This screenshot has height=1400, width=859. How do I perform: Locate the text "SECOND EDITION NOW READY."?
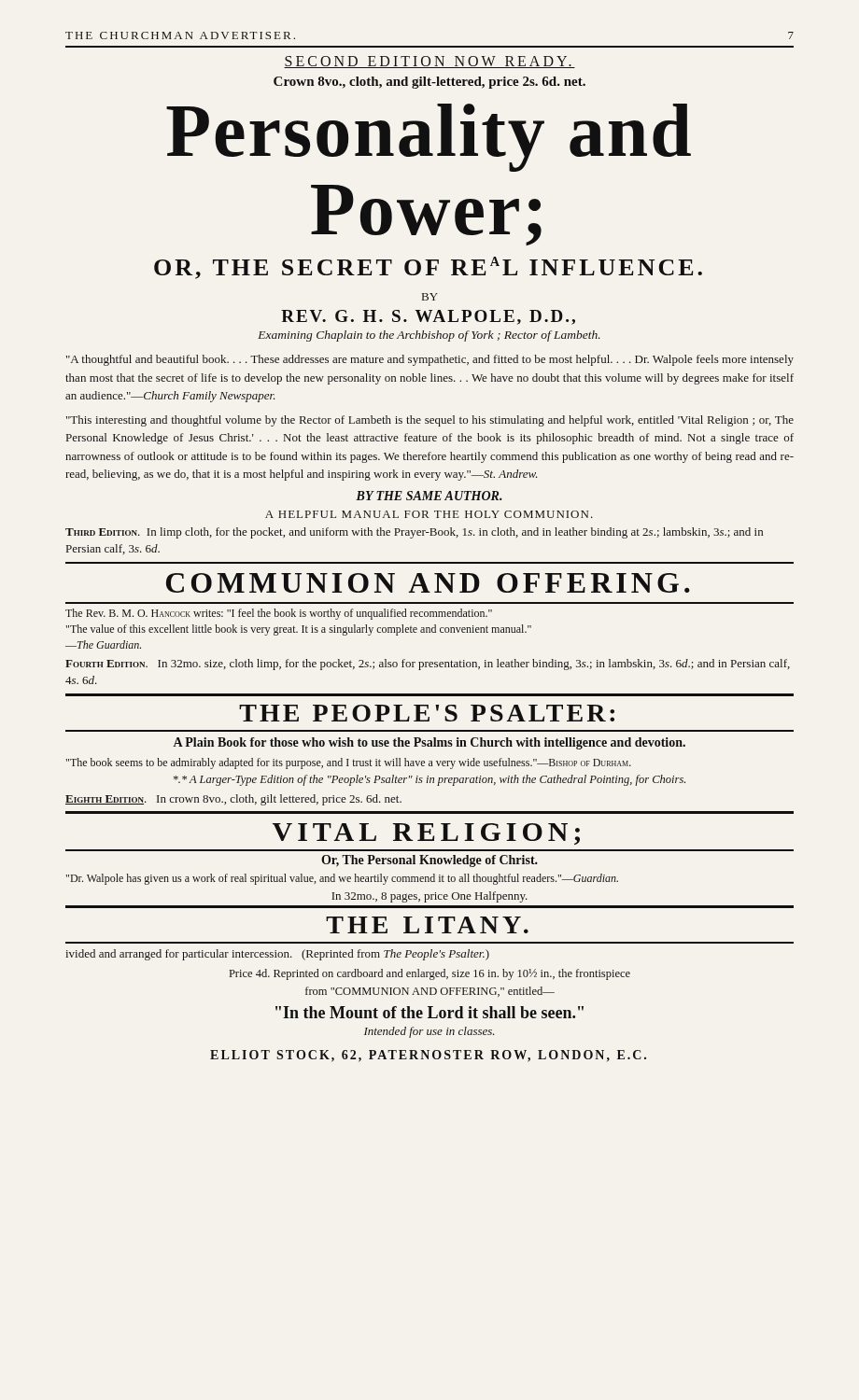430,61
